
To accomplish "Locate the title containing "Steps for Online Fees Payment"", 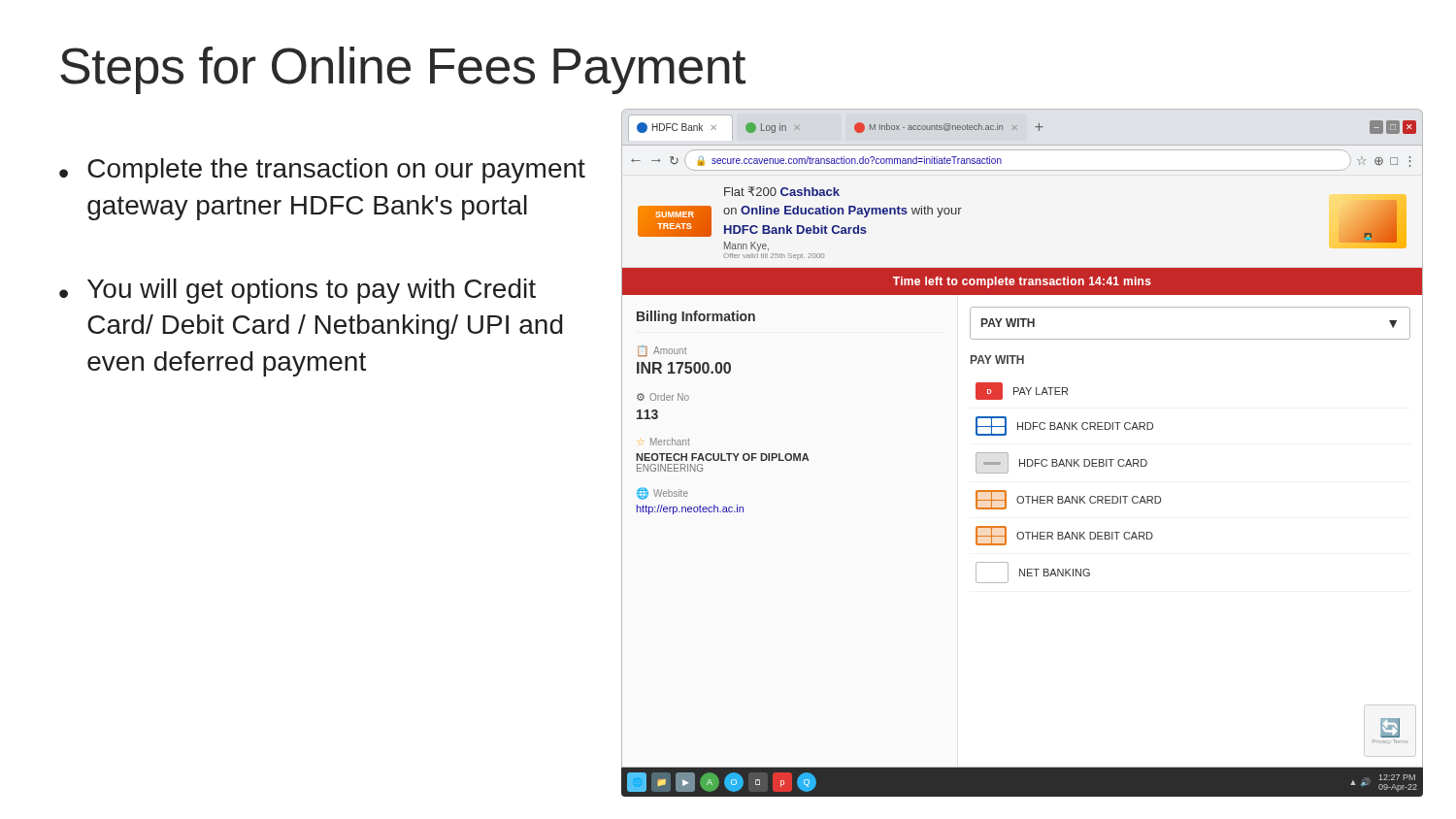I will pyautogui.click(x=402, y=66).
